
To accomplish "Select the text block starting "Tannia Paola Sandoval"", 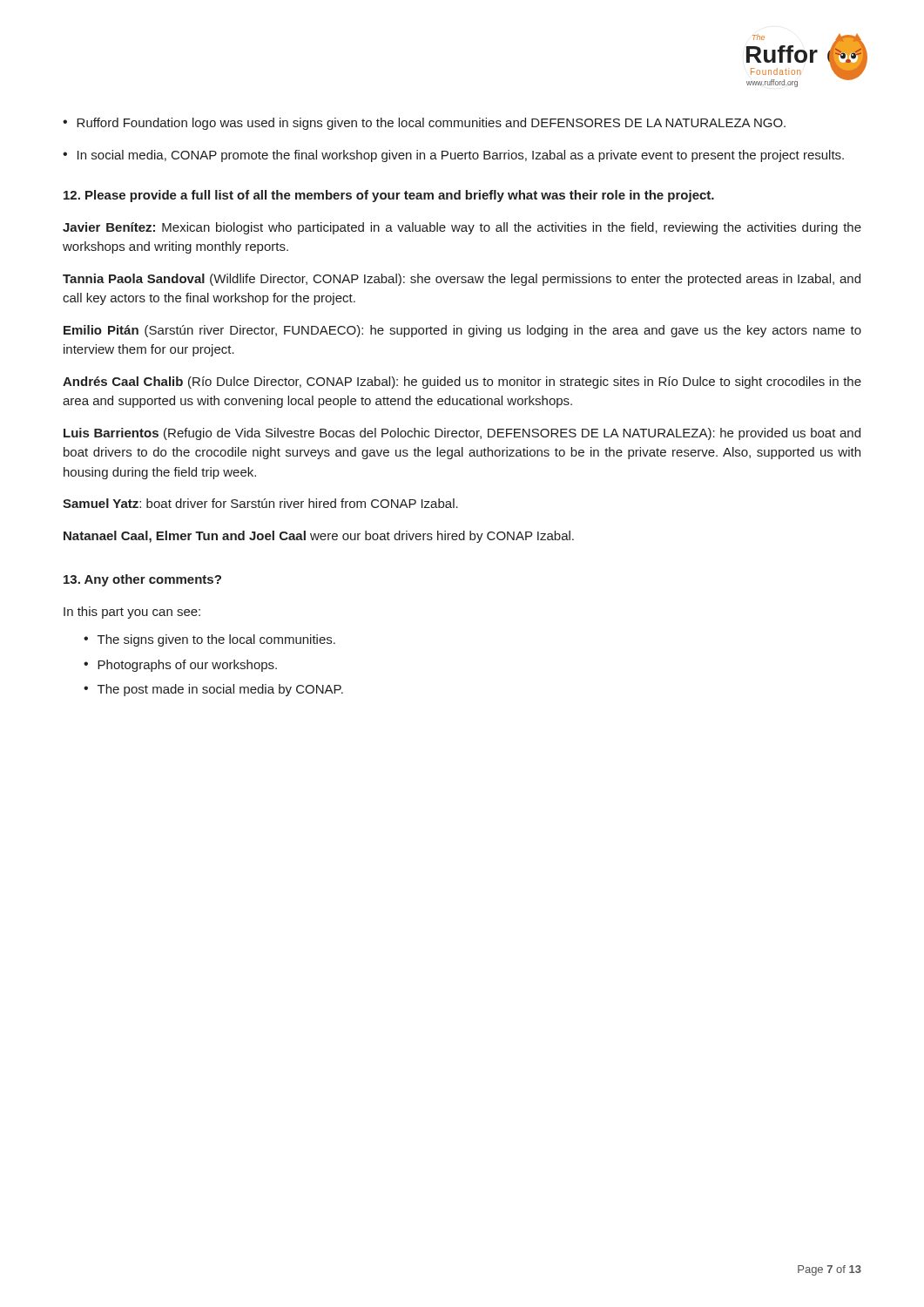I will coord(462,288).
